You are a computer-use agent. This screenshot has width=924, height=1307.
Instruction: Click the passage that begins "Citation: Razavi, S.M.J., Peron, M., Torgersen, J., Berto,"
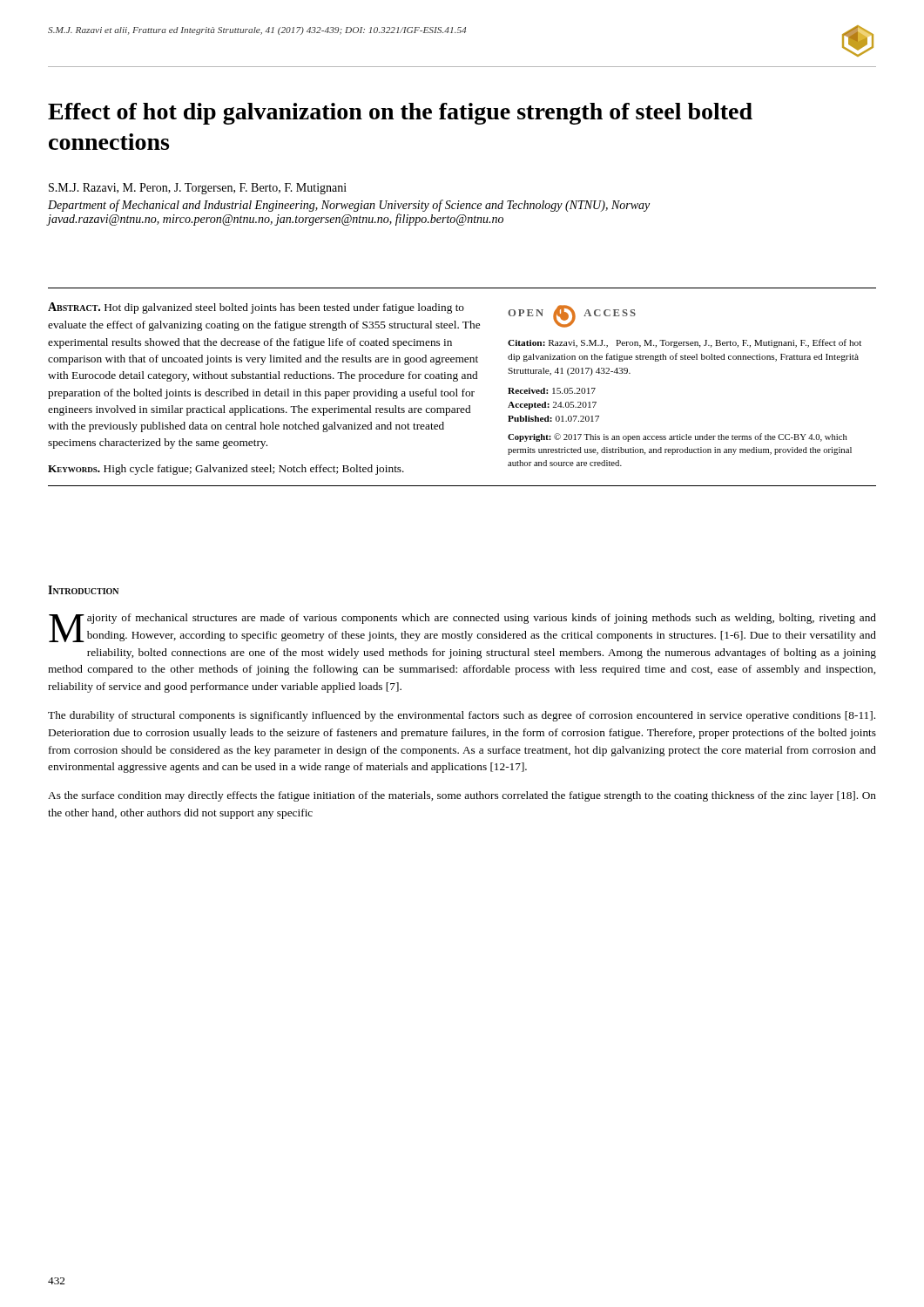685,343
